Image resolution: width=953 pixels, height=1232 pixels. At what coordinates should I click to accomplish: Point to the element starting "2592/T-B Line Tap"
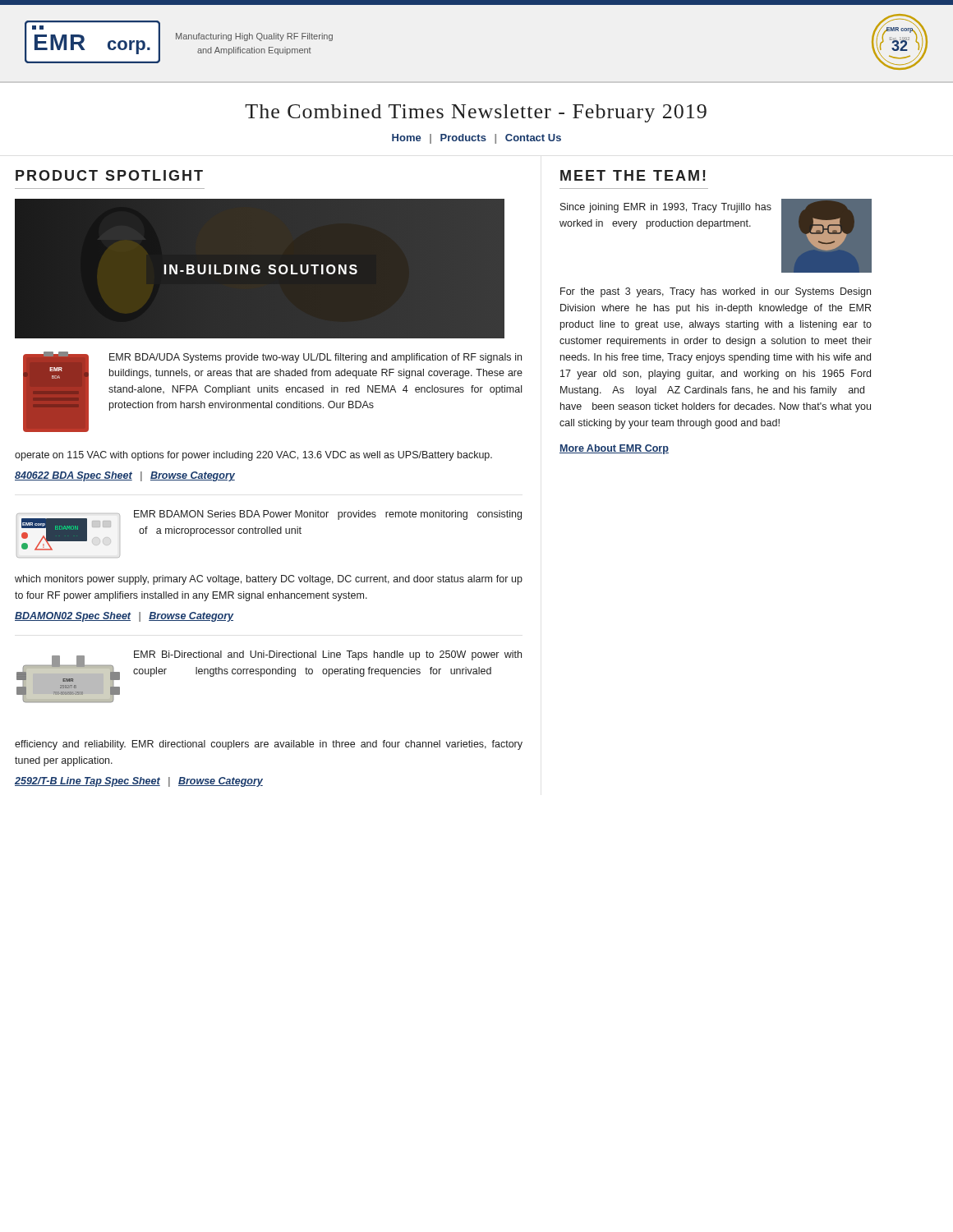pos(139,781)
